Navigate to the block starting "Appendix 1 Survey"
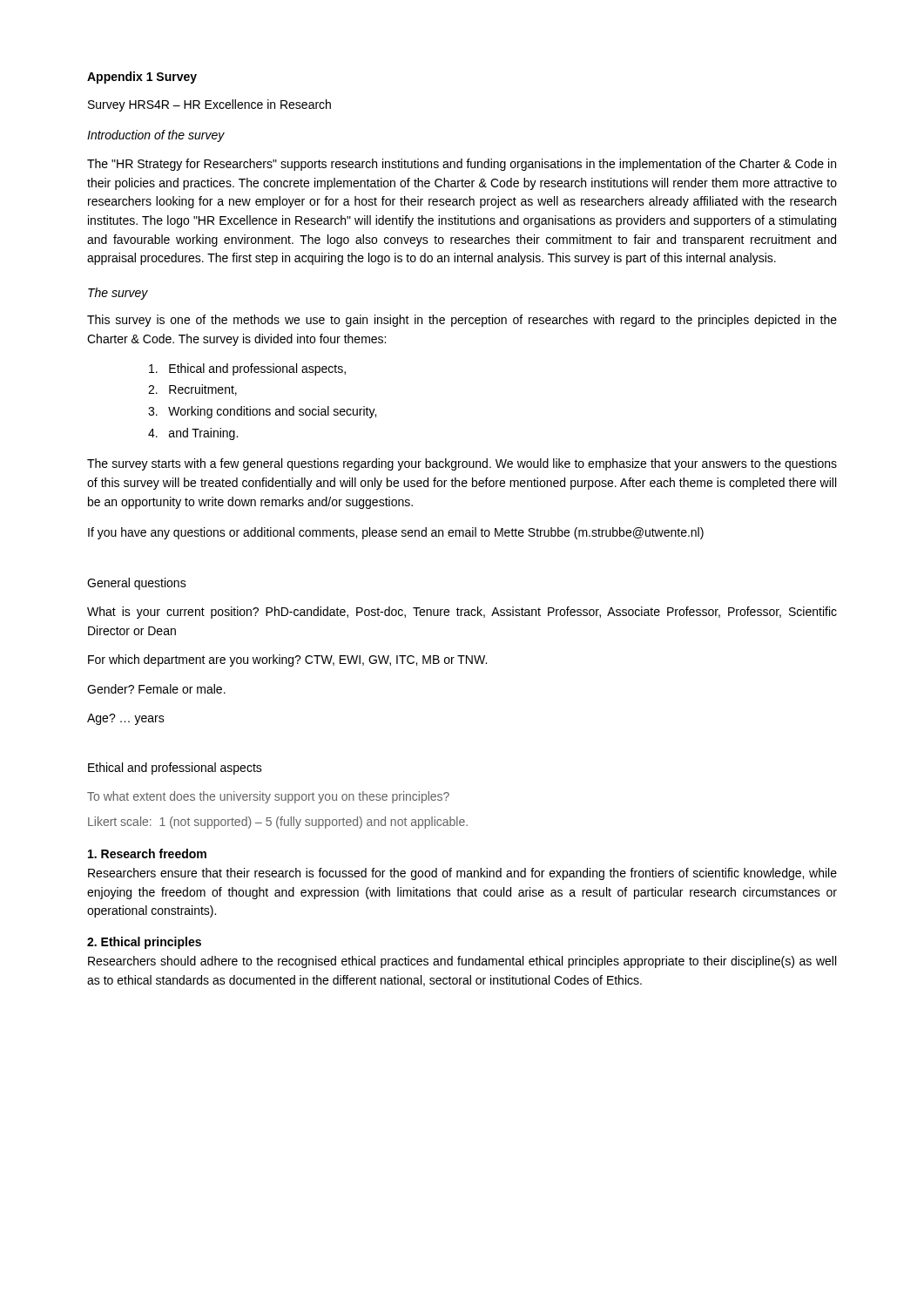The width and height of the screenshot is (924, 1307). tap(142, 77)
